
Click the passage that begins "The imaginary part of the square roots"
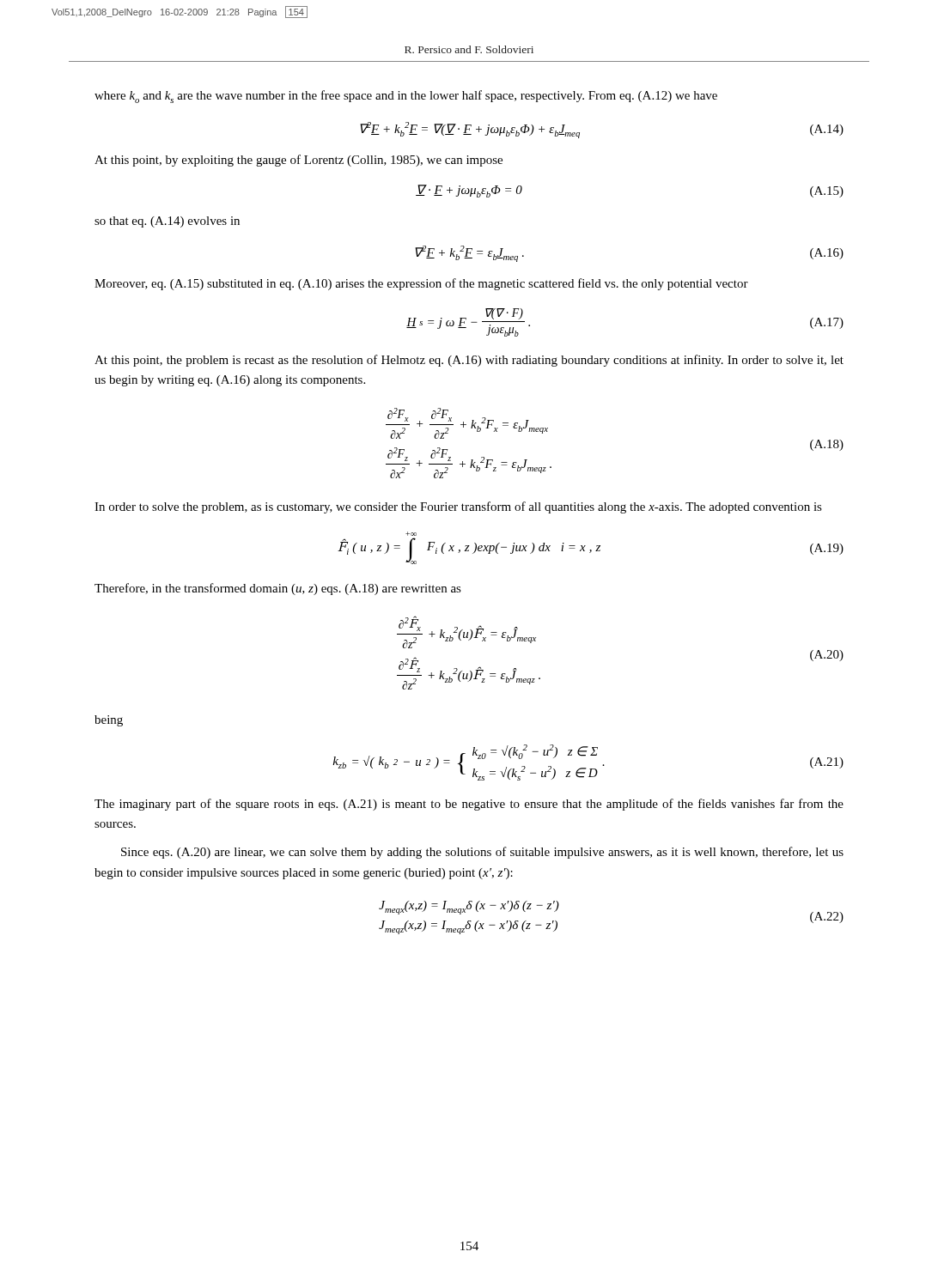469,814
